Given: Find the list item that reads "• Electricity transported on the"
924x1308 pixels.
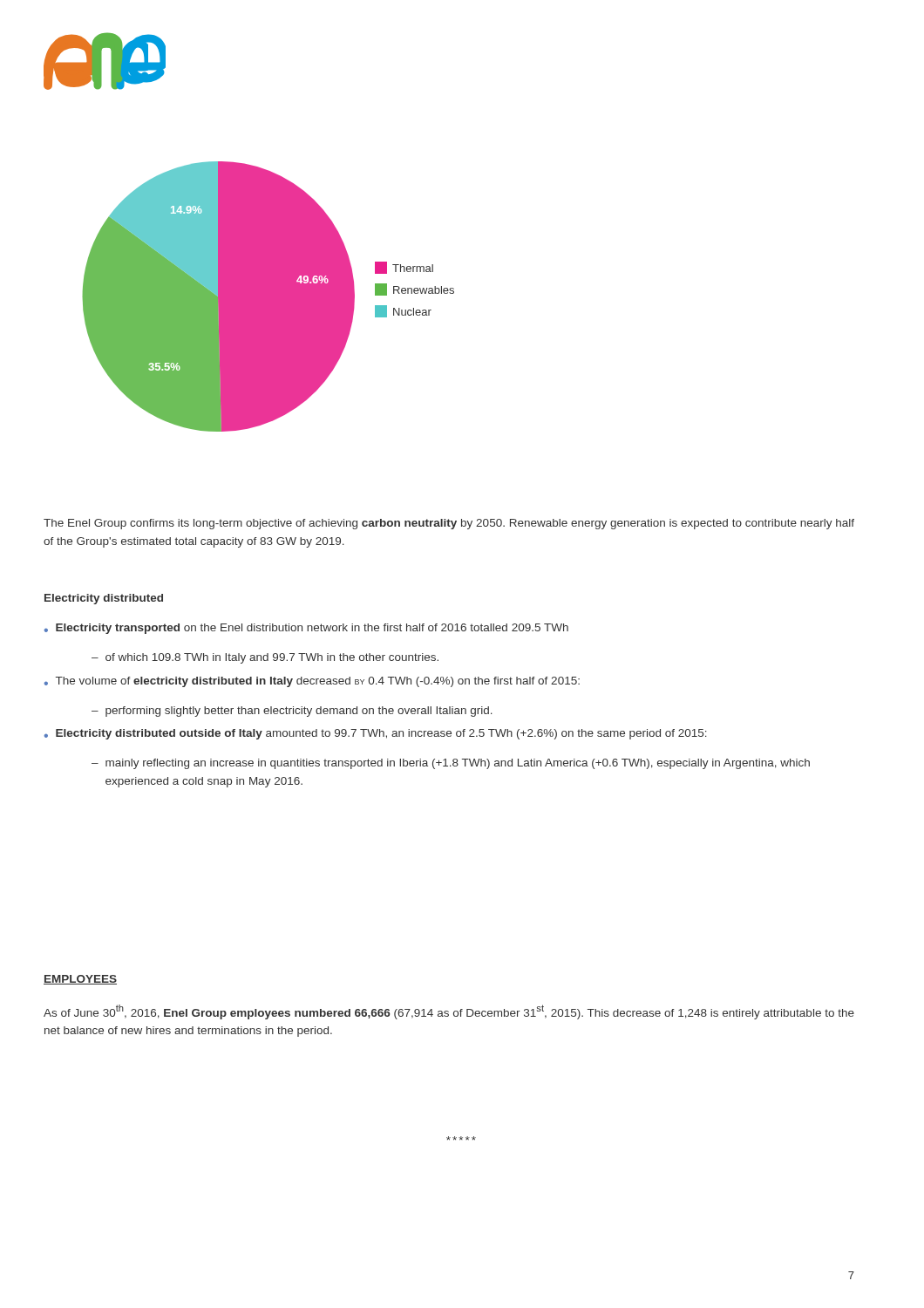Looking at the screenshot, I should pyautogui.click(x=306, y=630).
